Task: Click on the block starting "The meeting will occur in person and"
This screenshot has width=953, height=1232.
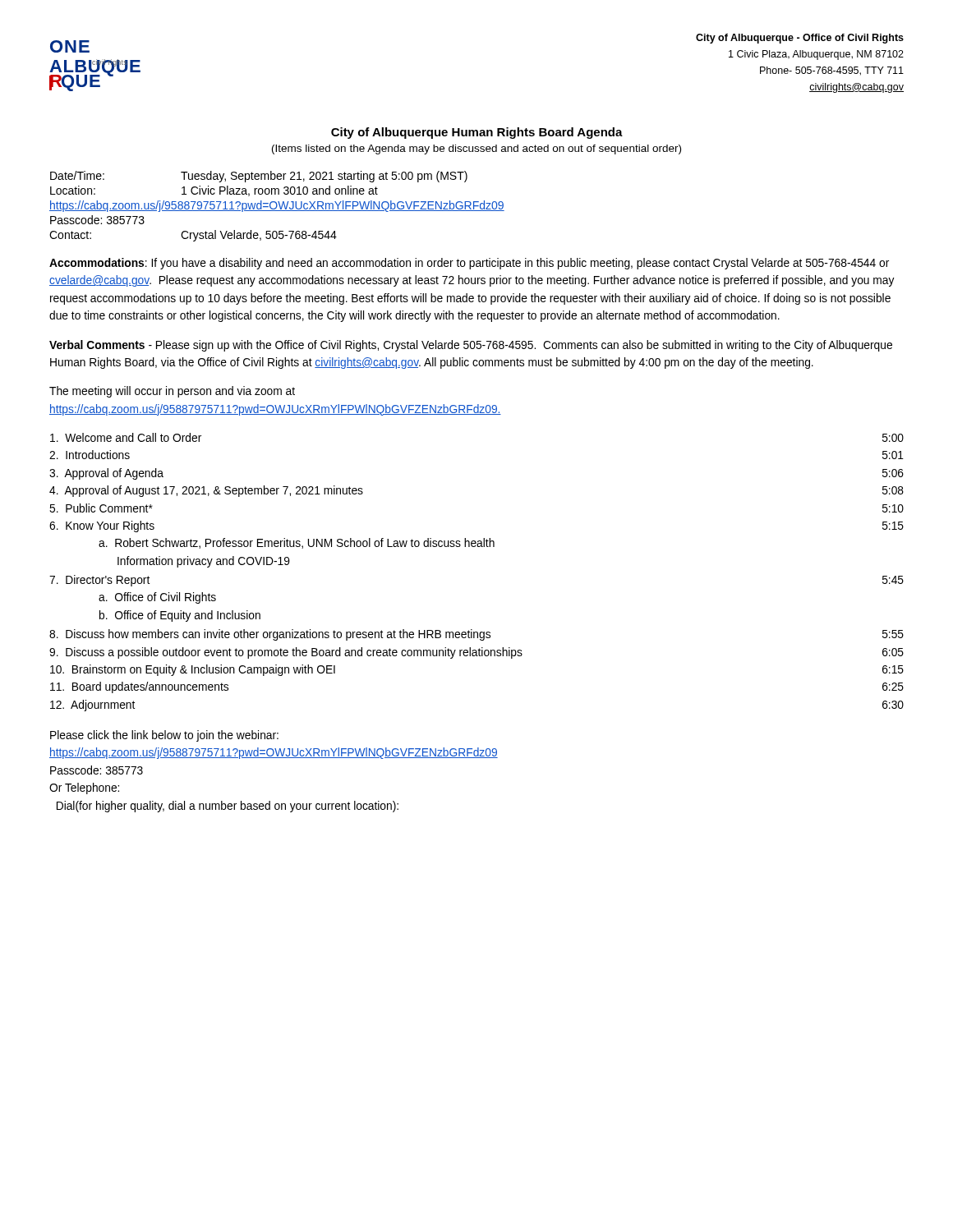Action: click(275, 400)
